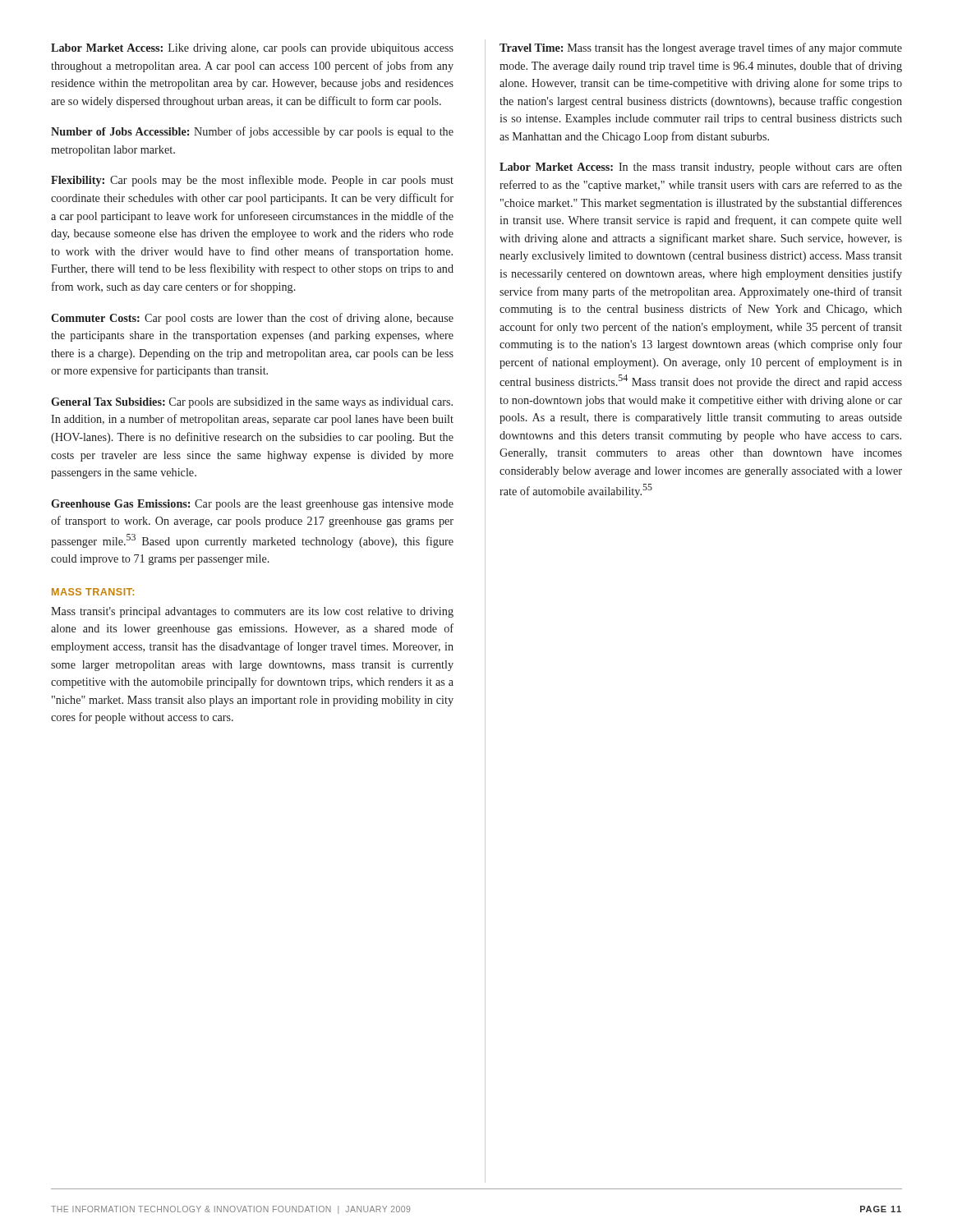Locate the passage starting "General Tax Subsidies: Car pools are subsidized"
The image size is (953, 1232).
(252, 438)
